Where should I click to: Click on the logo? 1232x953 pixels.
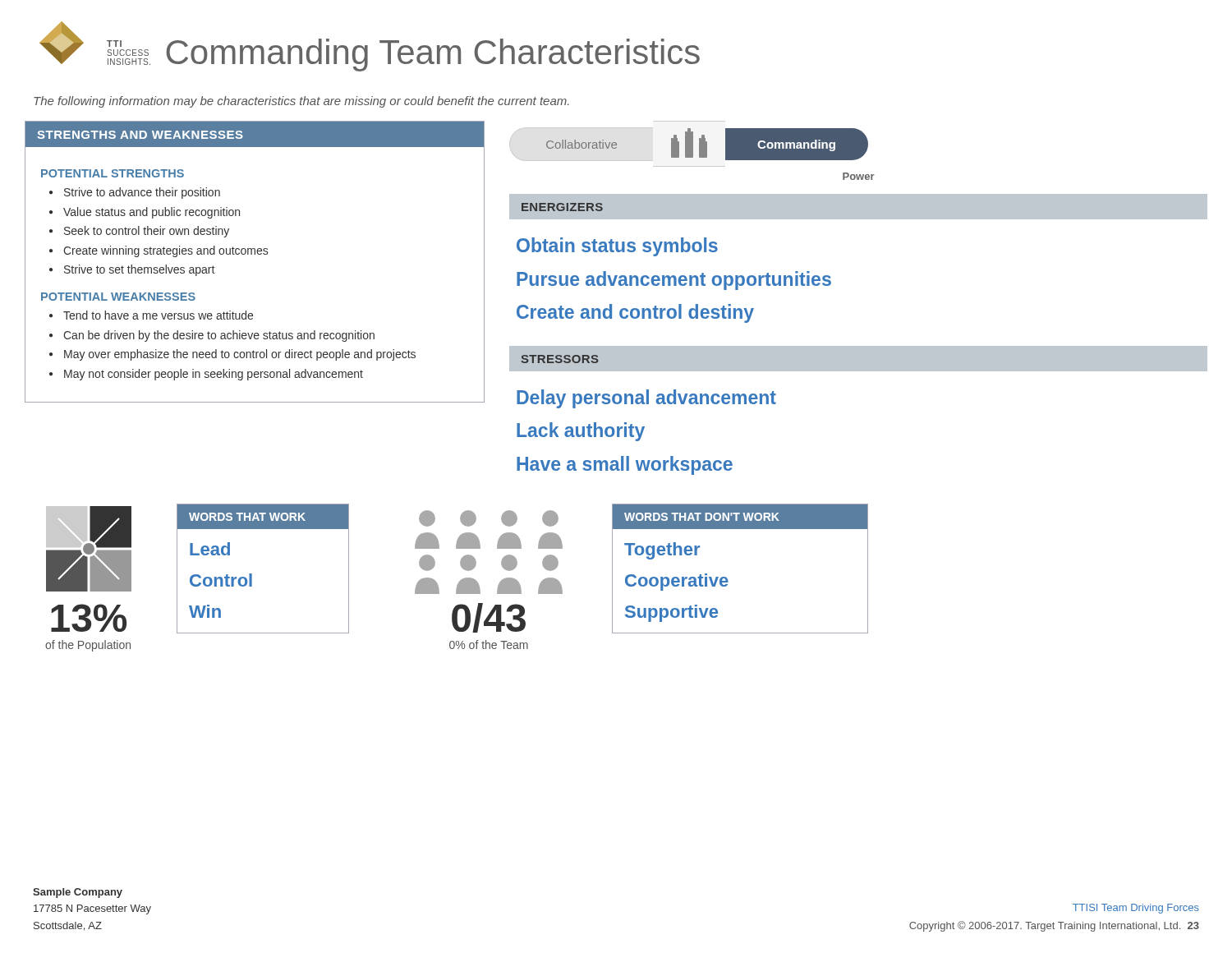tap(62, 53)
